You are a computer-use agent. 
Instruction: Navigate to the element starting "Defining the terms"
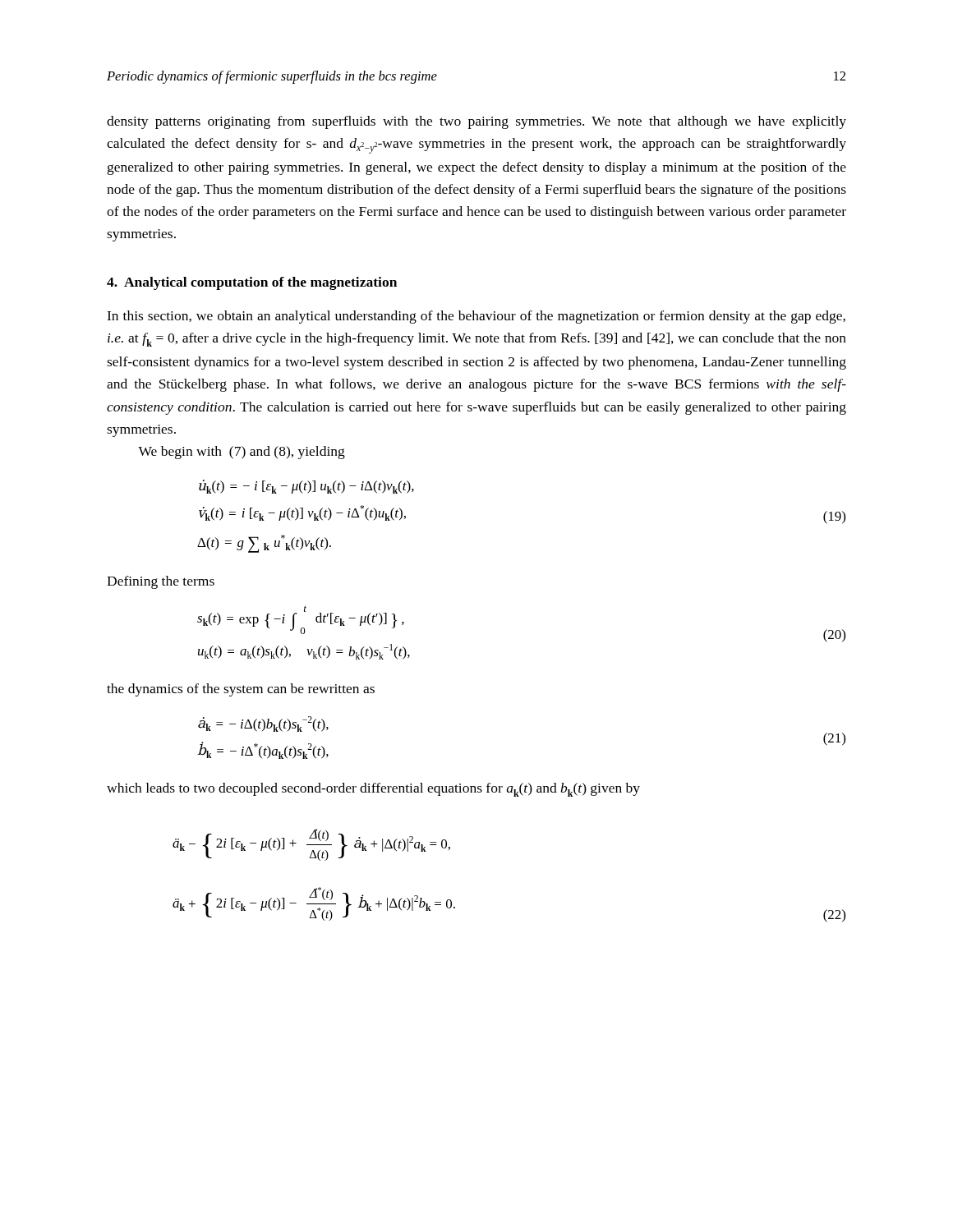[x=161, y=581]
